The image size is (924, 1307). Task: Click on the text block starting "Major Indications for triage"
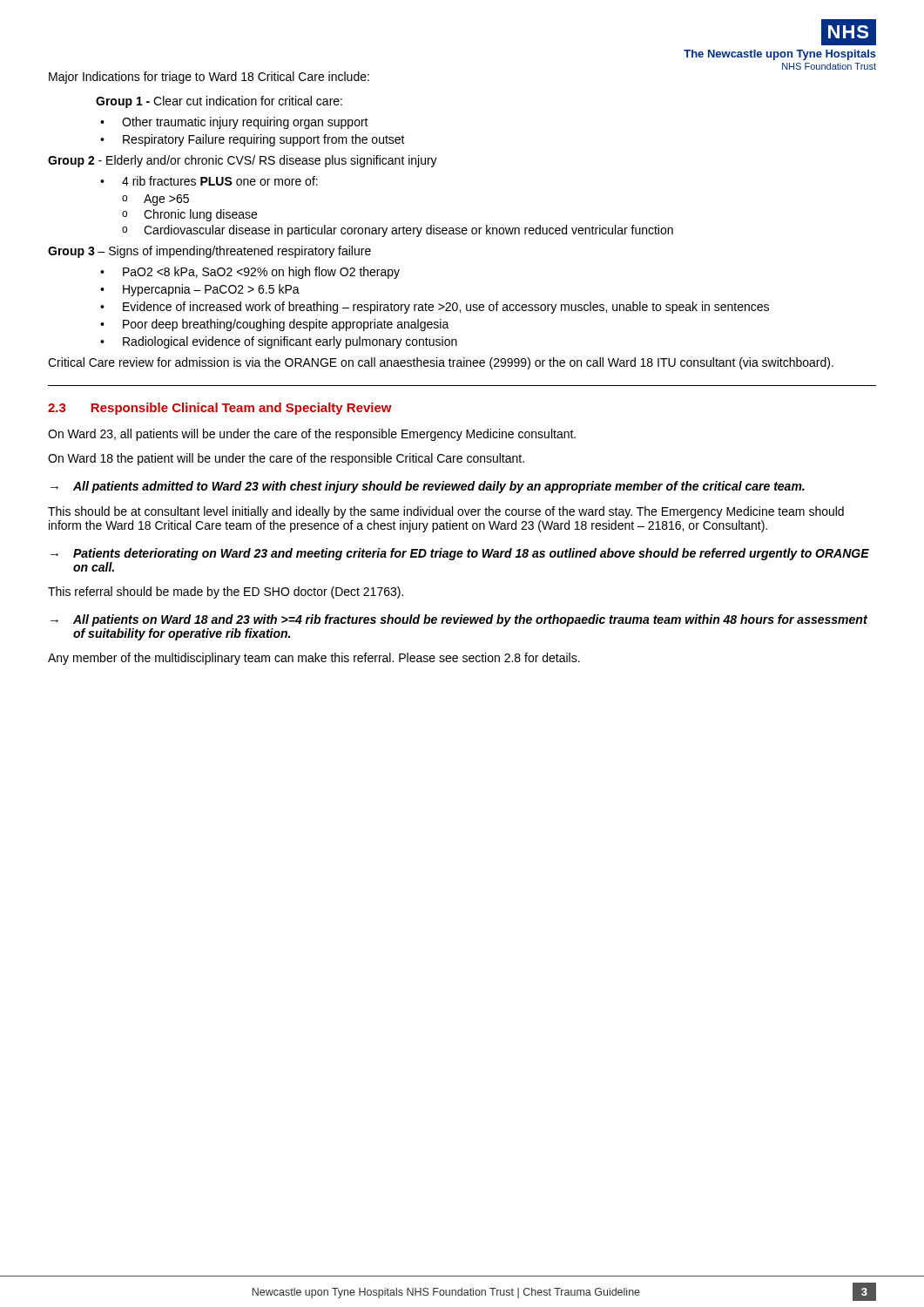coord(209,77)
